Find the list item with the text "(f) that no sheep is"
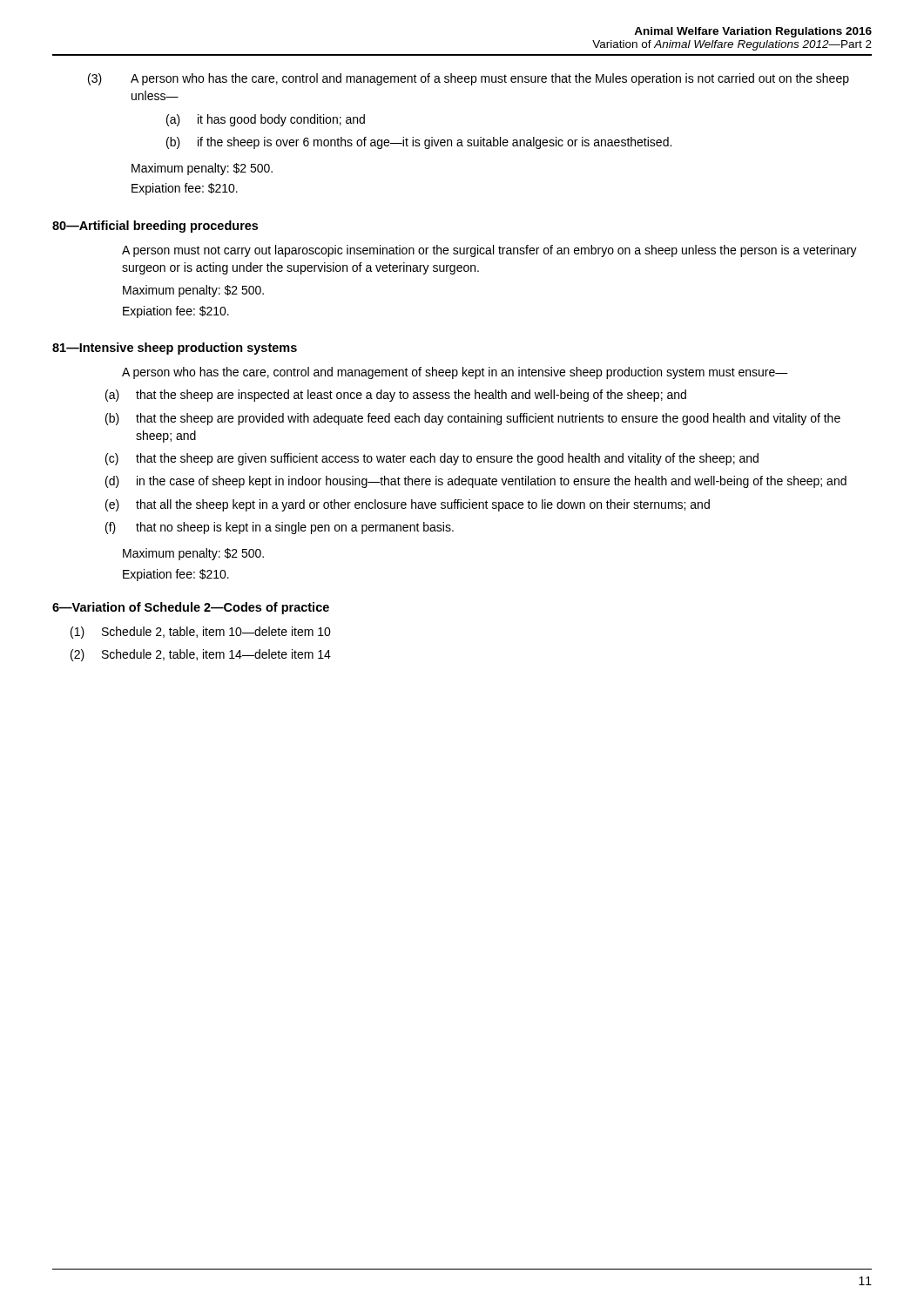 (279, 527)
